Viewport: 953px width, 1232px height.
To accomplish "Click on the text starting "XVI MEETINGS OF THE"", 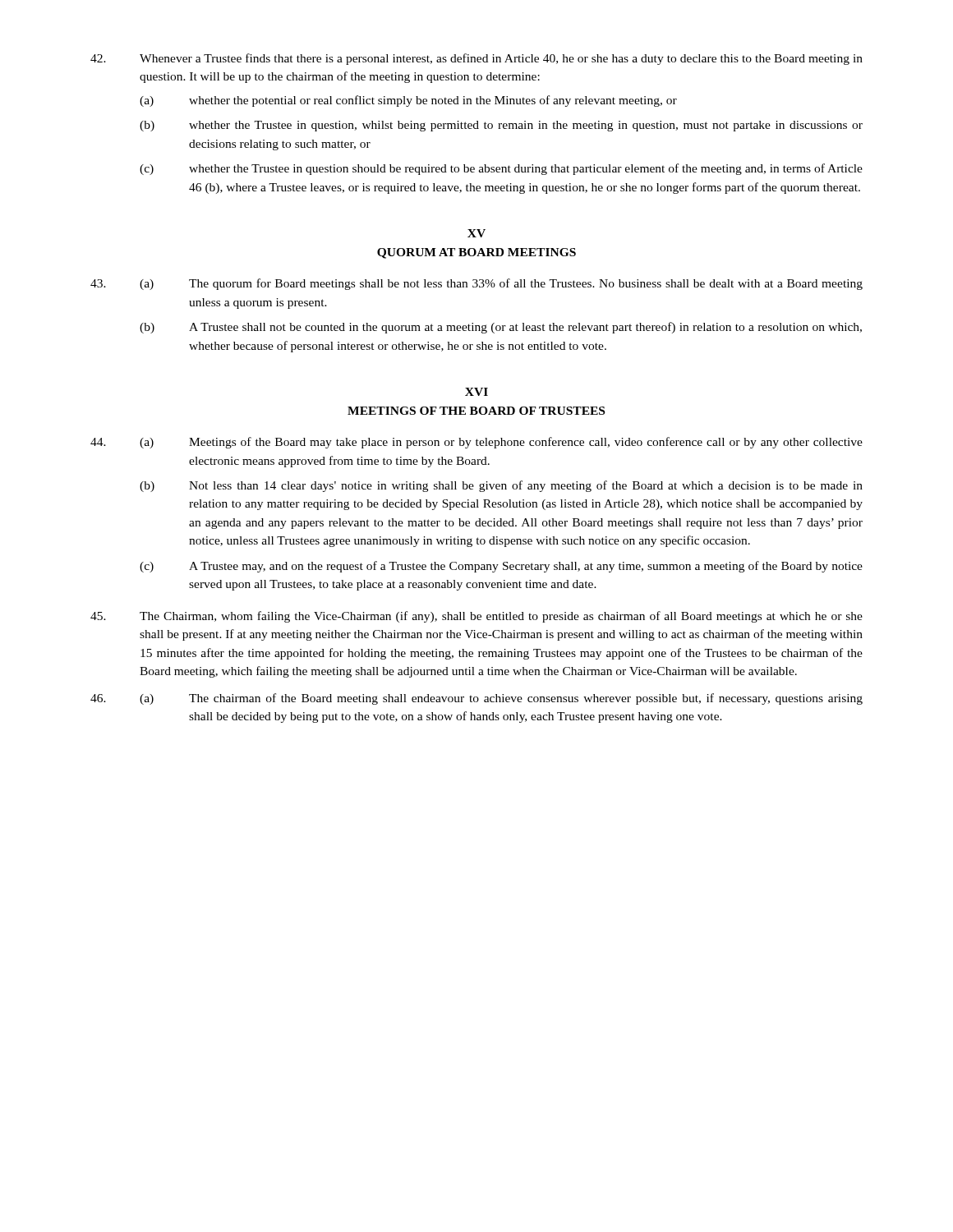I will click(476, 401).
